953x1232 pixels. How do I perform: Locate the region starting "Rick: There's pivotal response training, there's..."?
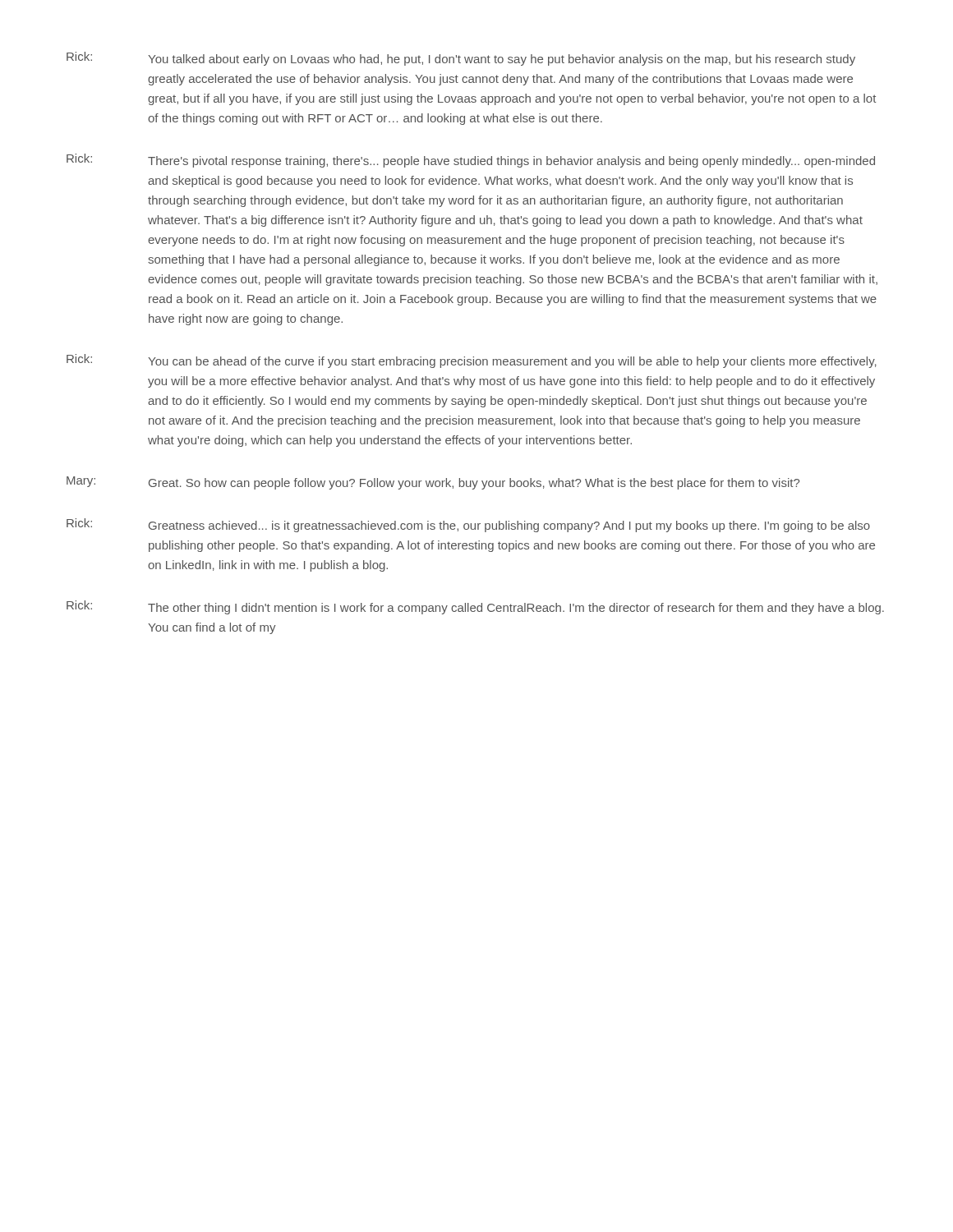click(476, 240)
